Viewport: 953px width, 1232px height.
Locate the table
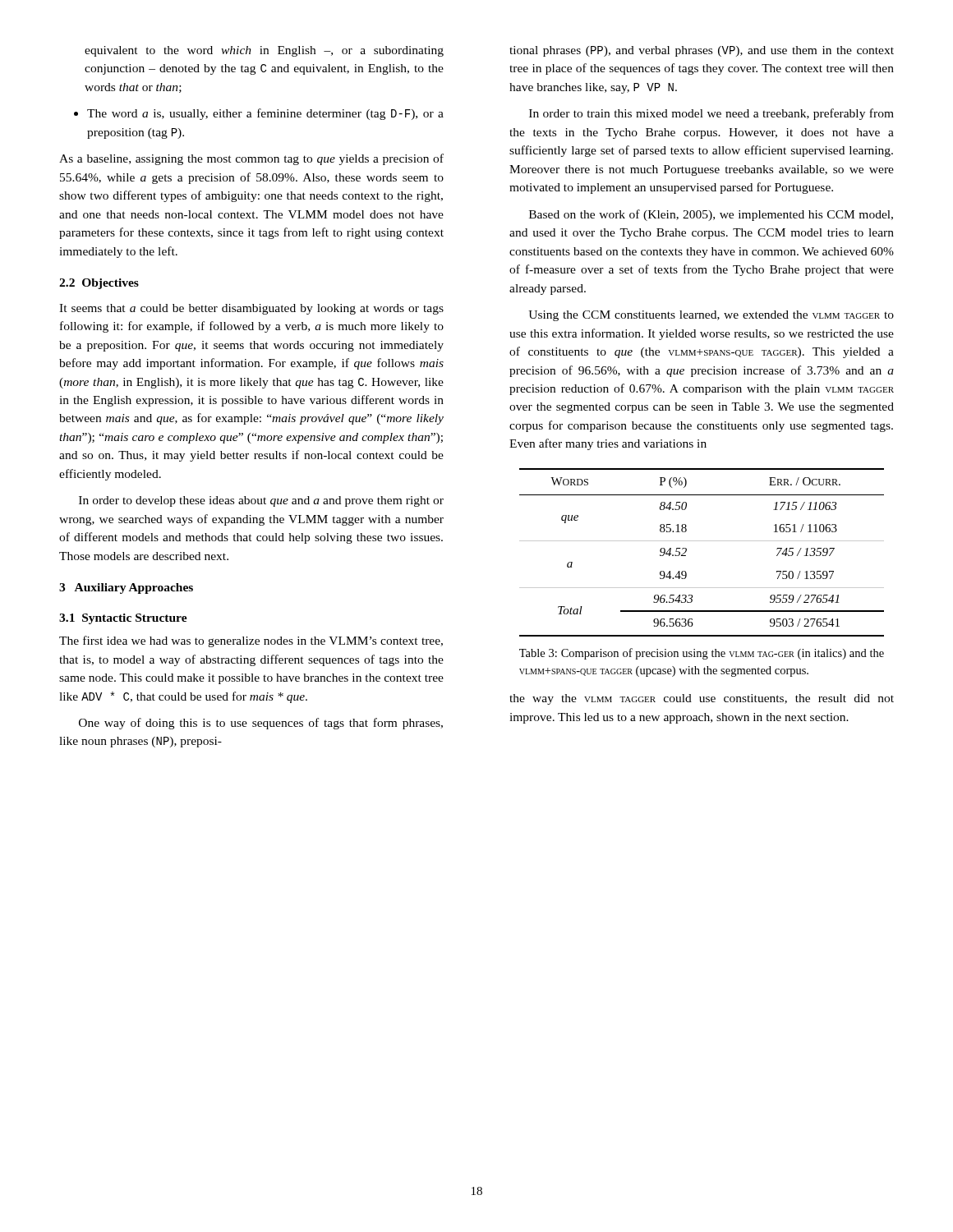pos(702,552)
